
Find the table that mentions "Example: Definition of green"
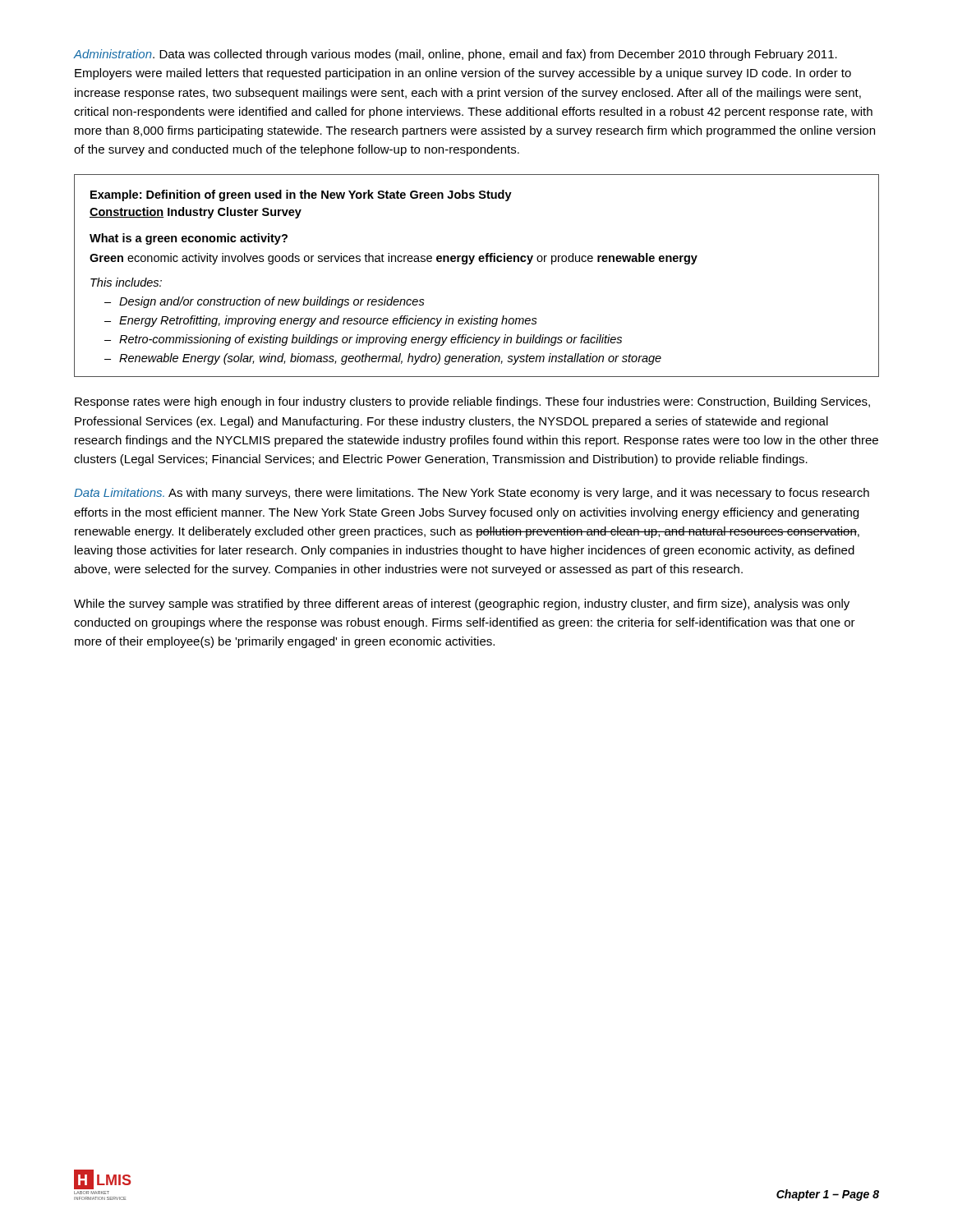coord(476,275)
